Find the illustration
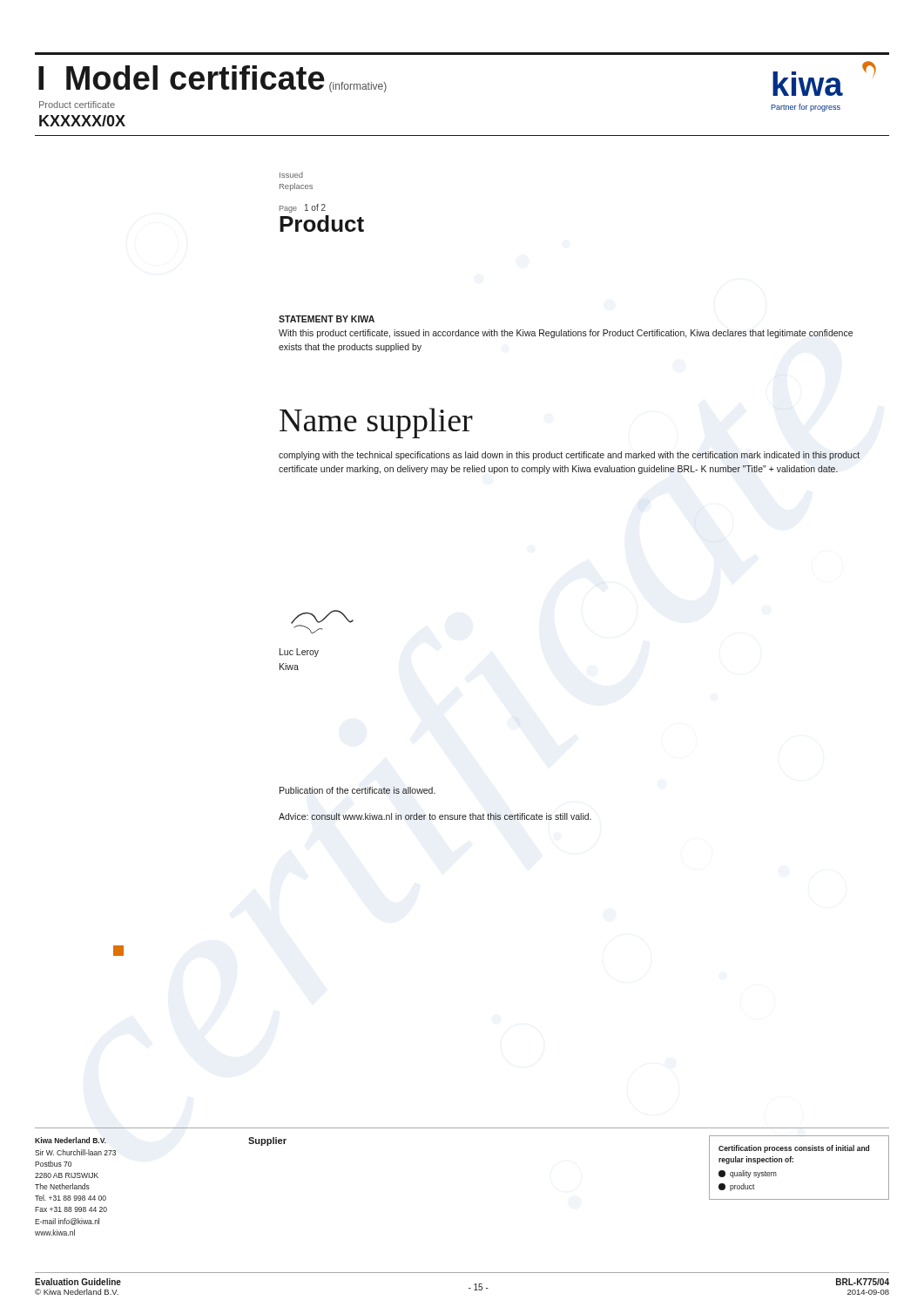This screenshot has width=924, height=1307. 322,618
